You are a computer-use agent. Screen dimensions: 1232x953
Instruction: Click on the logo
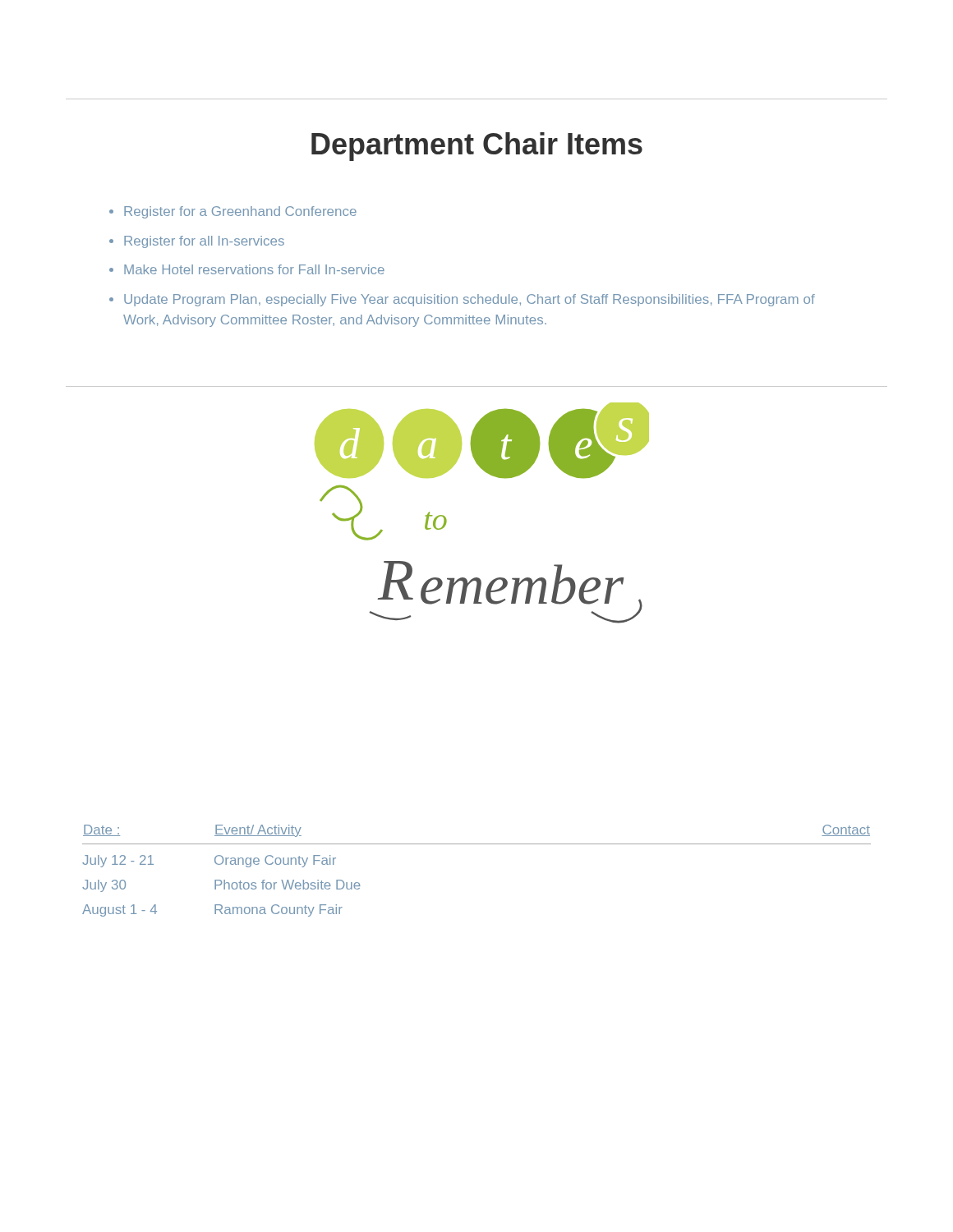pyautogui.click(x=476, y=517)
